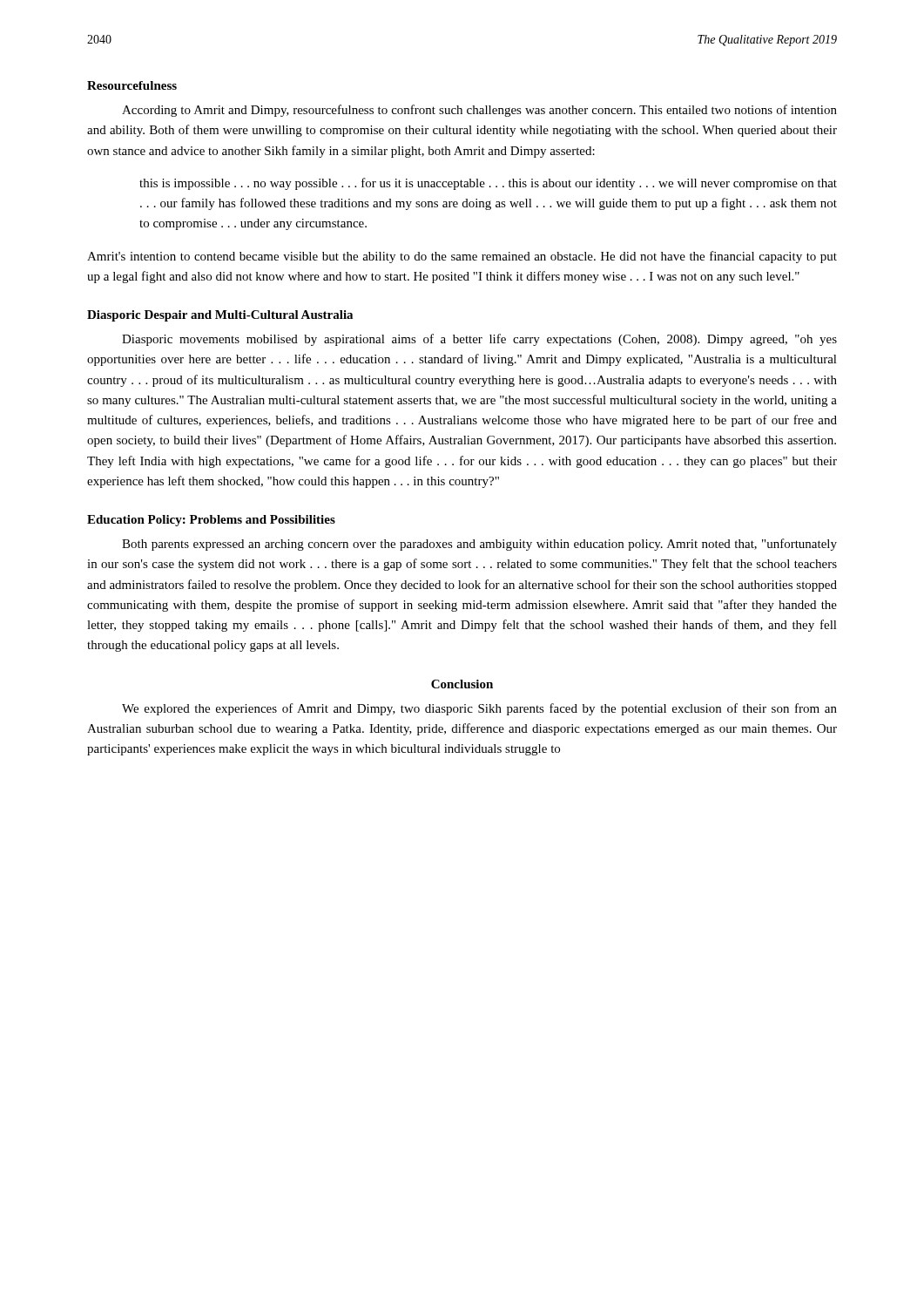924x1307 pixels.
Task: Find the block starting "Amrit's intention to"
Action: [462, 266]
